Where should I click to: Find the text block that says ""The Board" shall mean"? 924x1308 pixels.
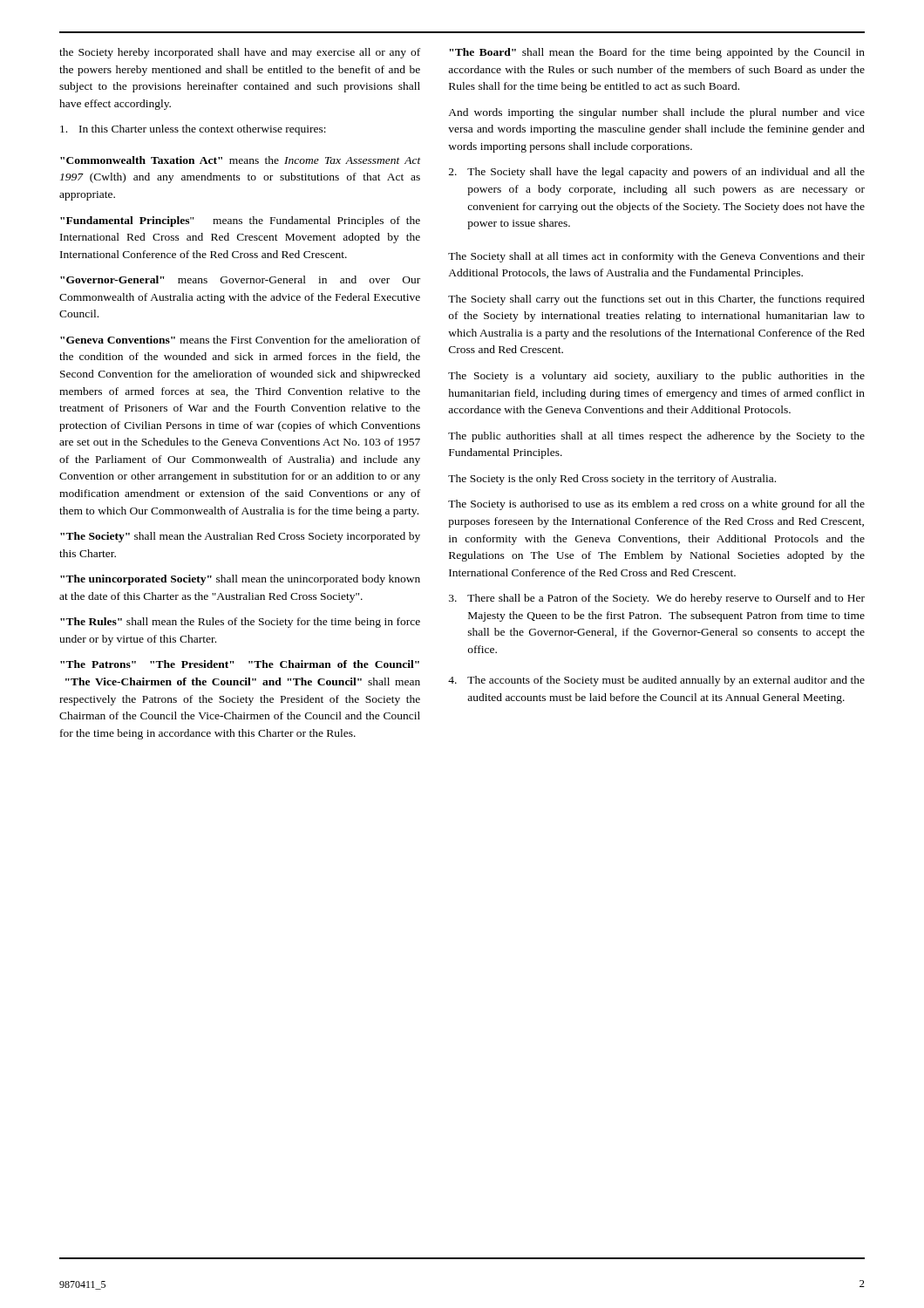657,69
